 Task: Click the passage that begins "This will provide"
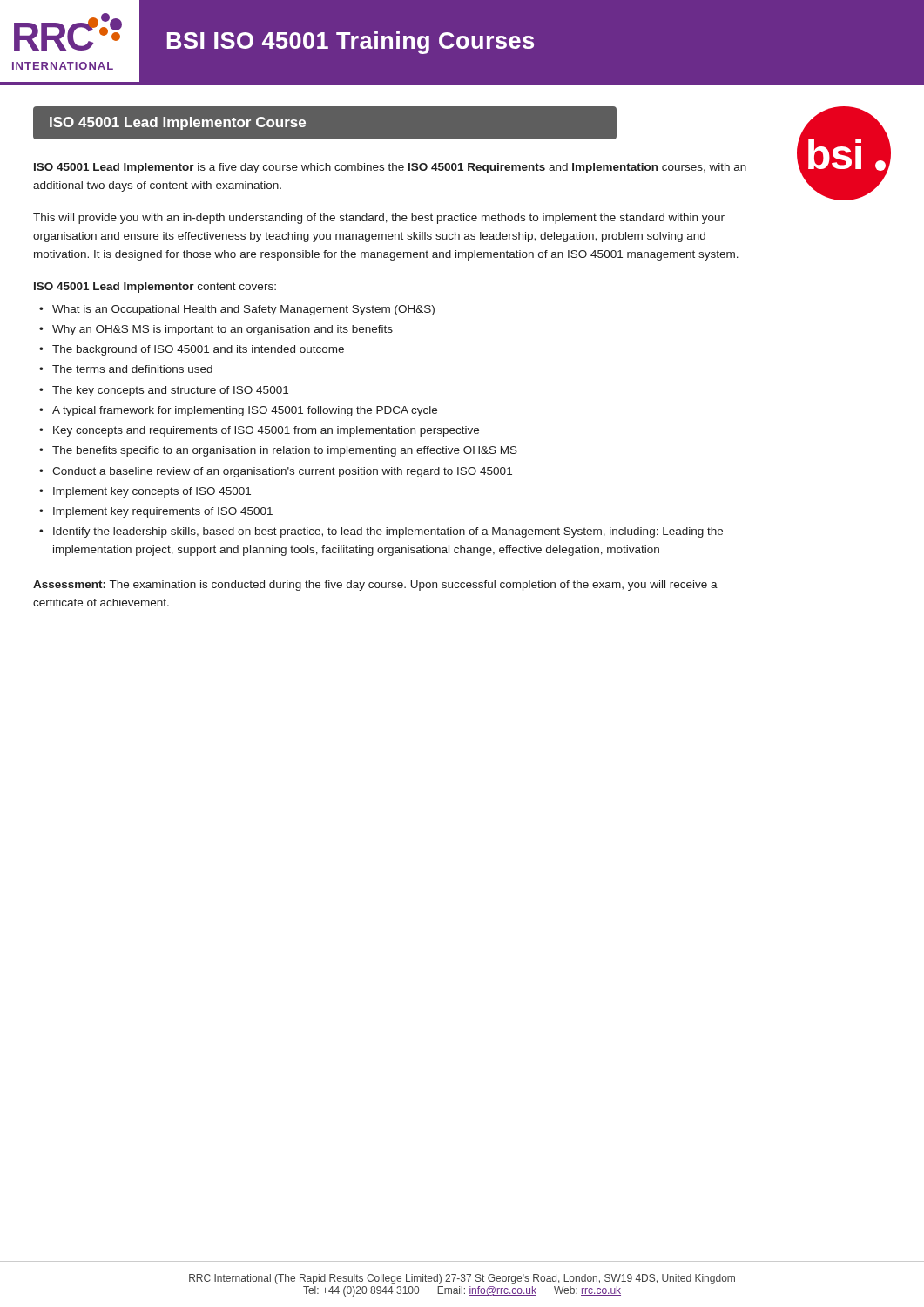[386, 235]
